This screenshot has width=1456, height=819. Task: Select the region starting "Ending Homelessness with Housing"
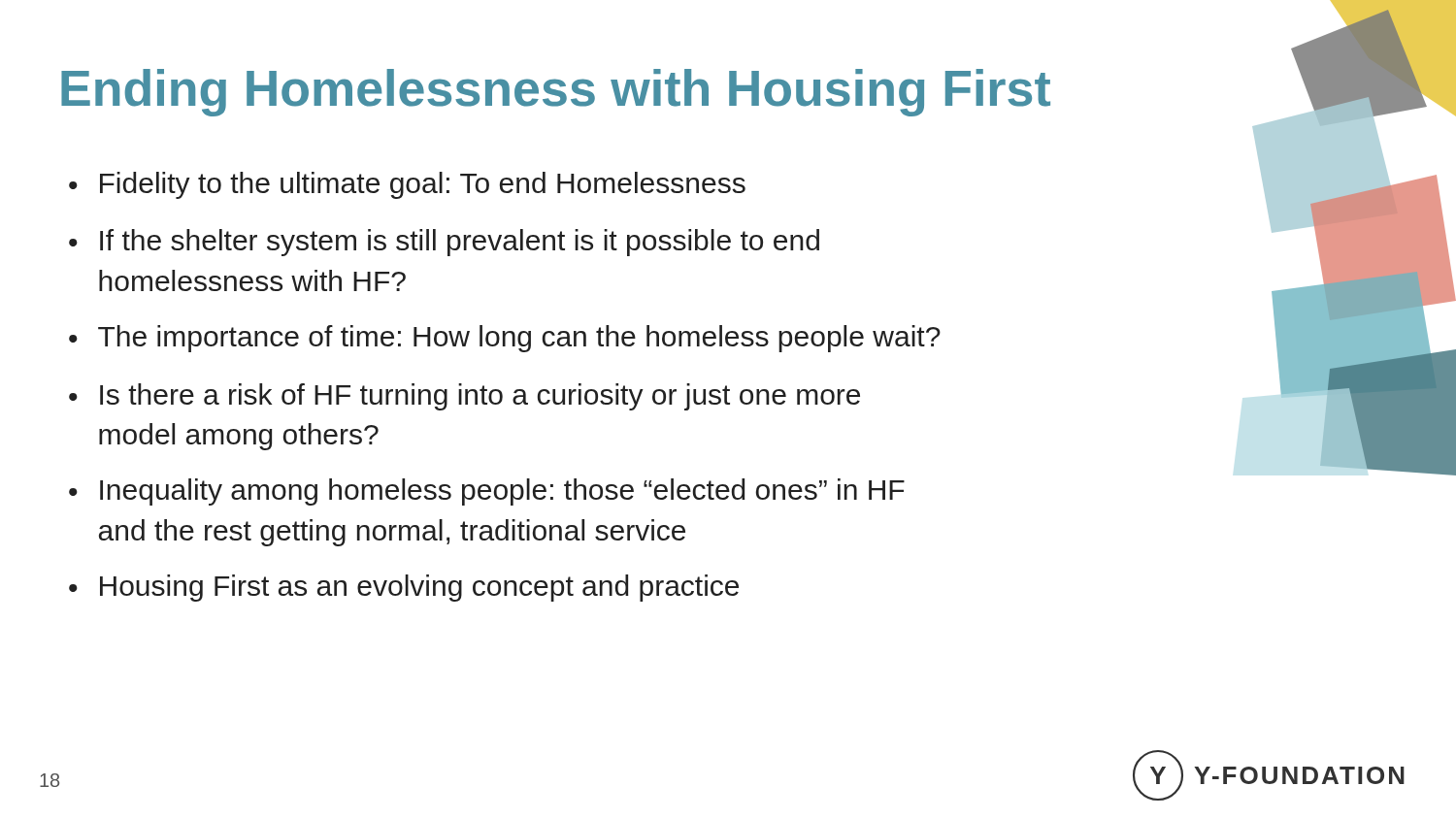[555, 88]
